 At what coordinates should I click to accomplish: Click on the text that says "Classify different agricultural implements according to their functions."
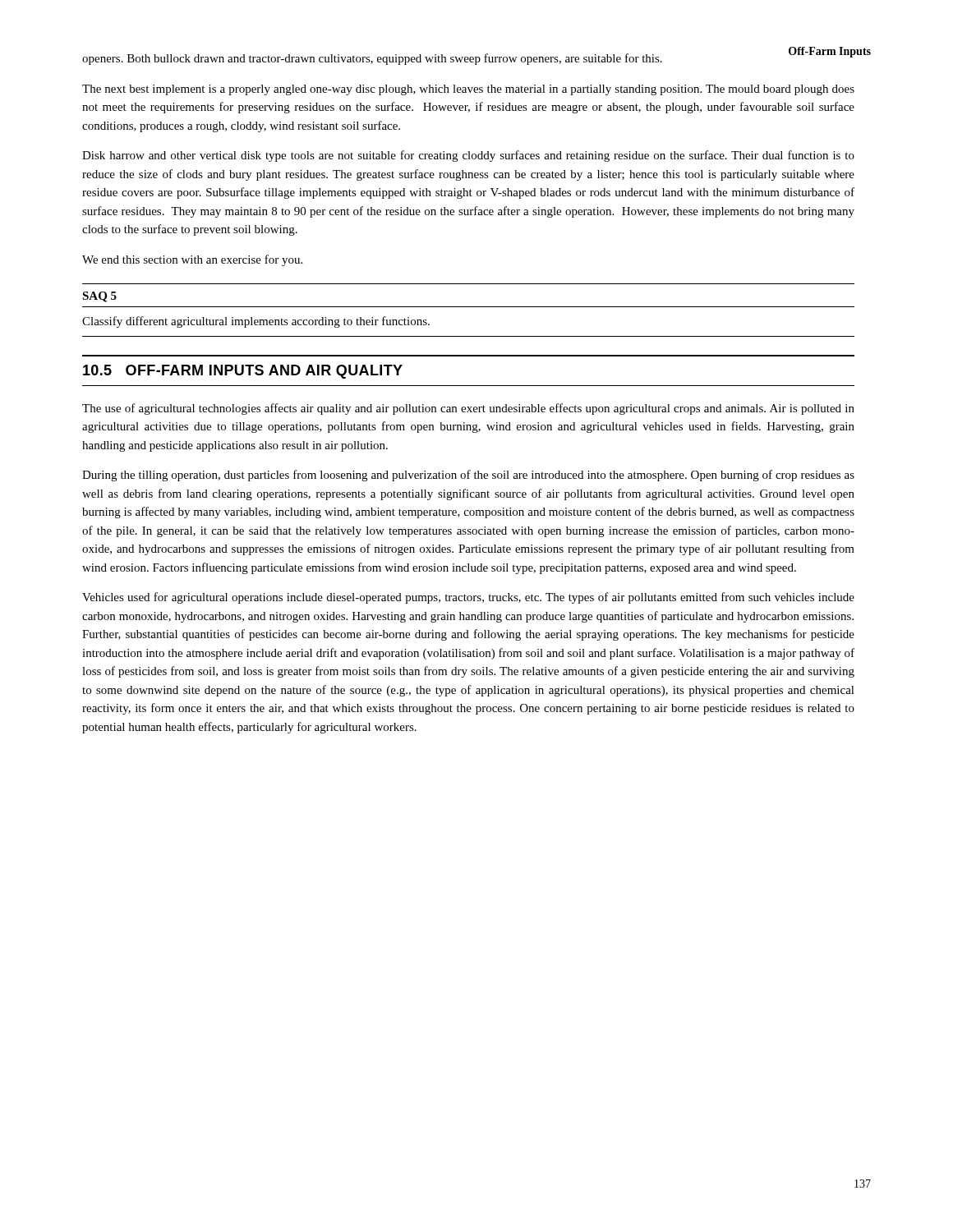coord(256,321)
